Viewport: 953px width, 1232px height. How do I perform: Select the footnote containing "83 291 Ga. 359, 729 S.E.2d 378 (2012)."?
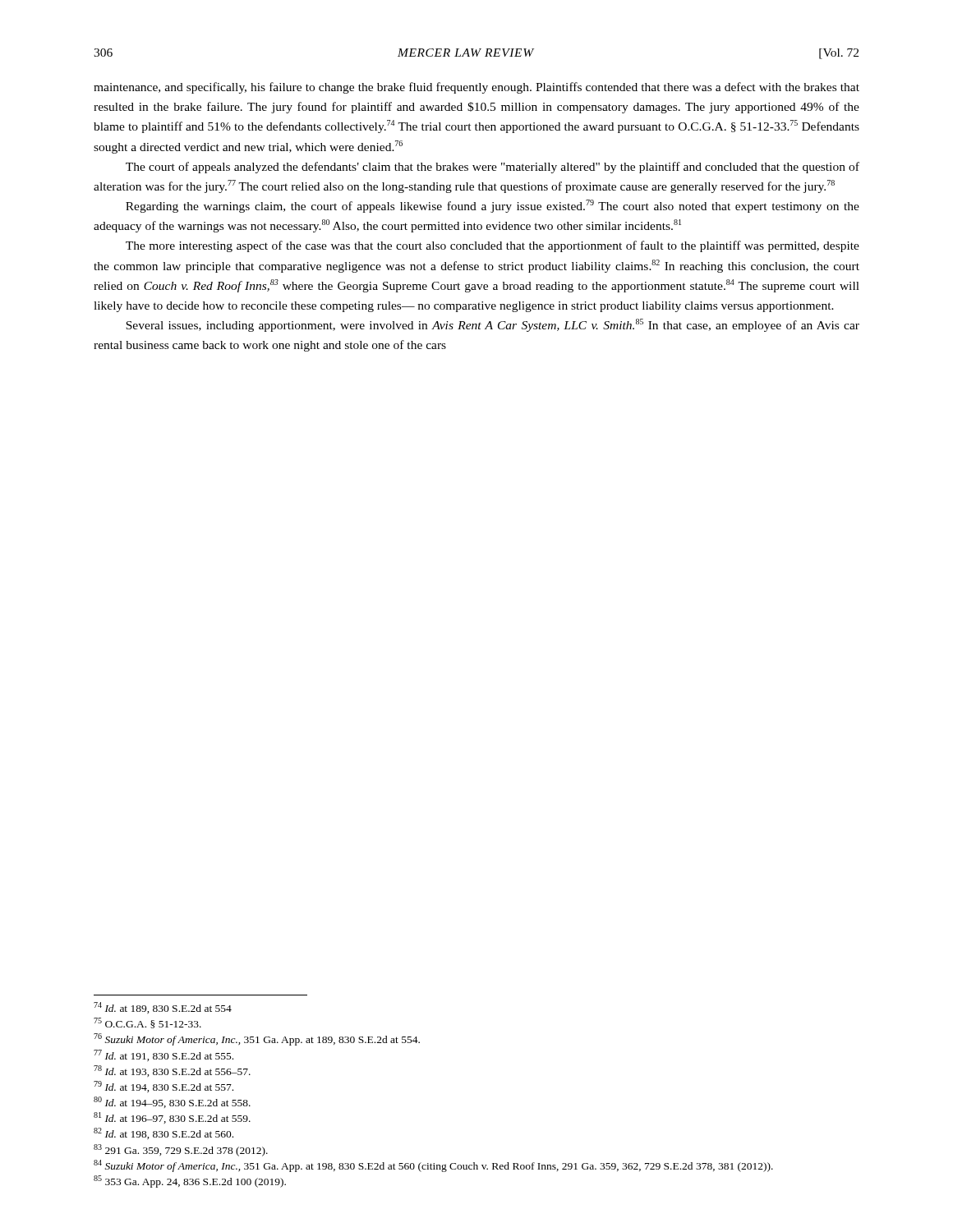click(181, 1150)
